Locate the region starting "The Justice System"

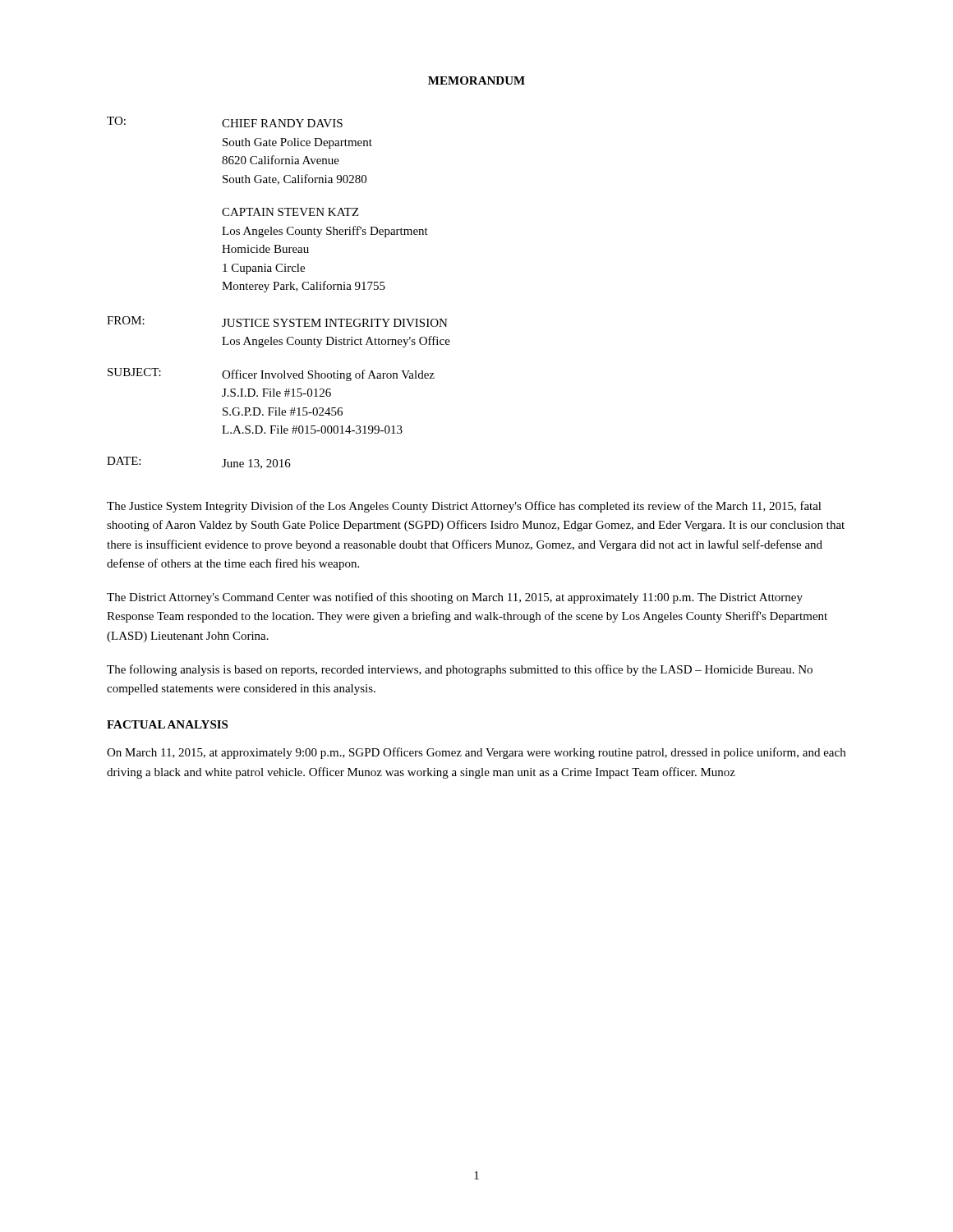(x=476, y=535)
